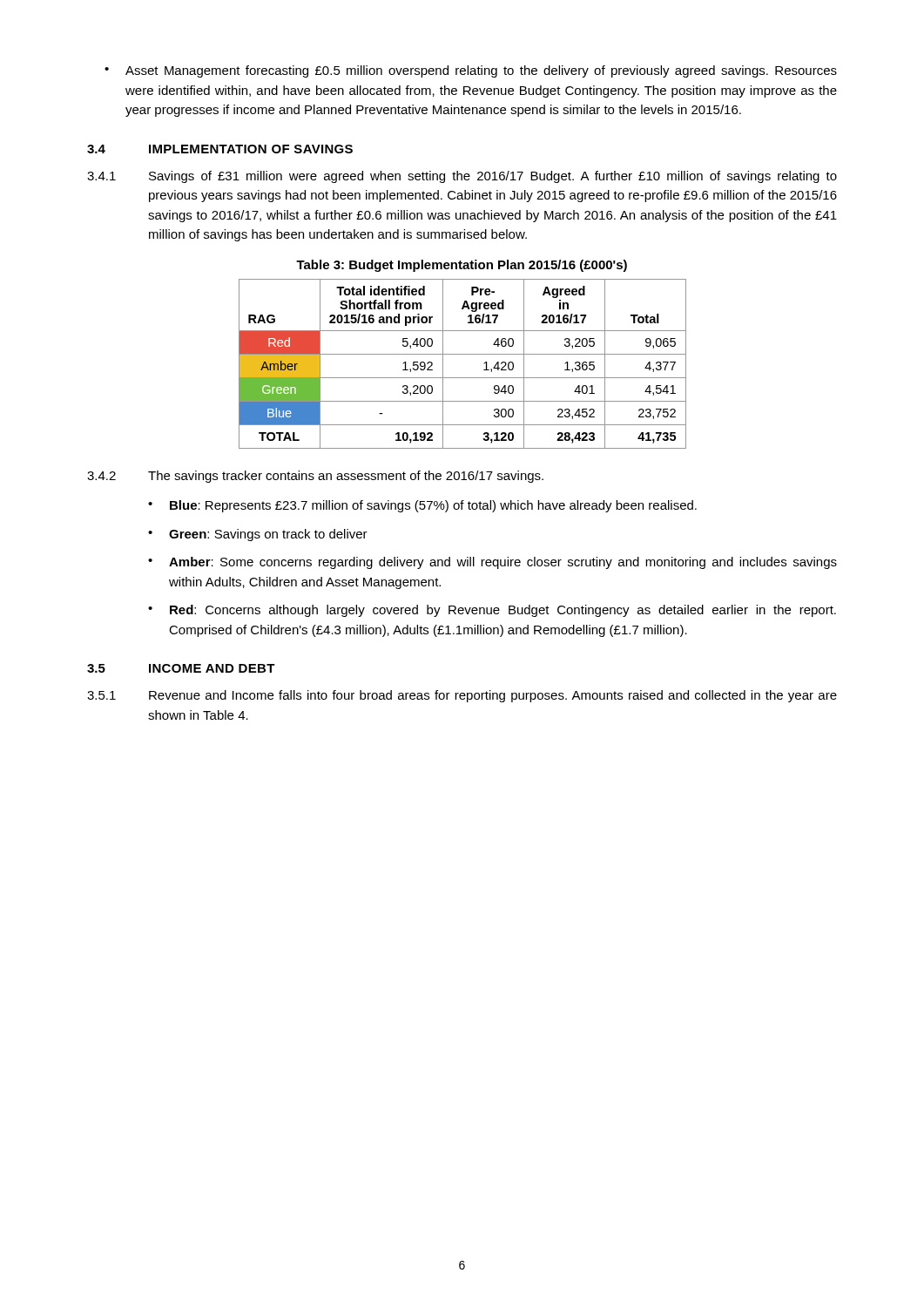Point to "• Green: Savings on track to deliver"
The image size is (924, 1307).
coord(258,535)
